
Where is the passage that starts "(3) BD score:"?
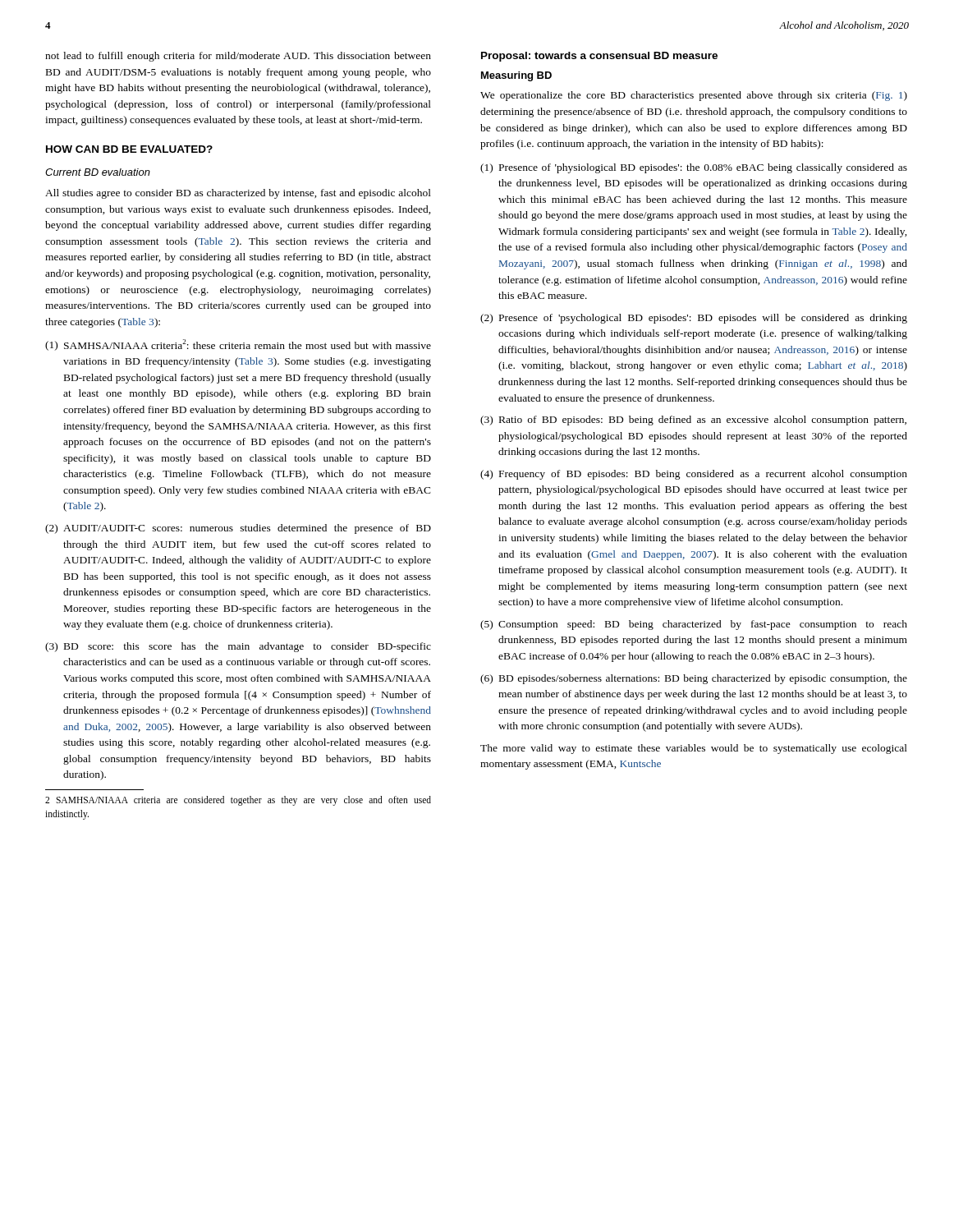coord(238,710)
